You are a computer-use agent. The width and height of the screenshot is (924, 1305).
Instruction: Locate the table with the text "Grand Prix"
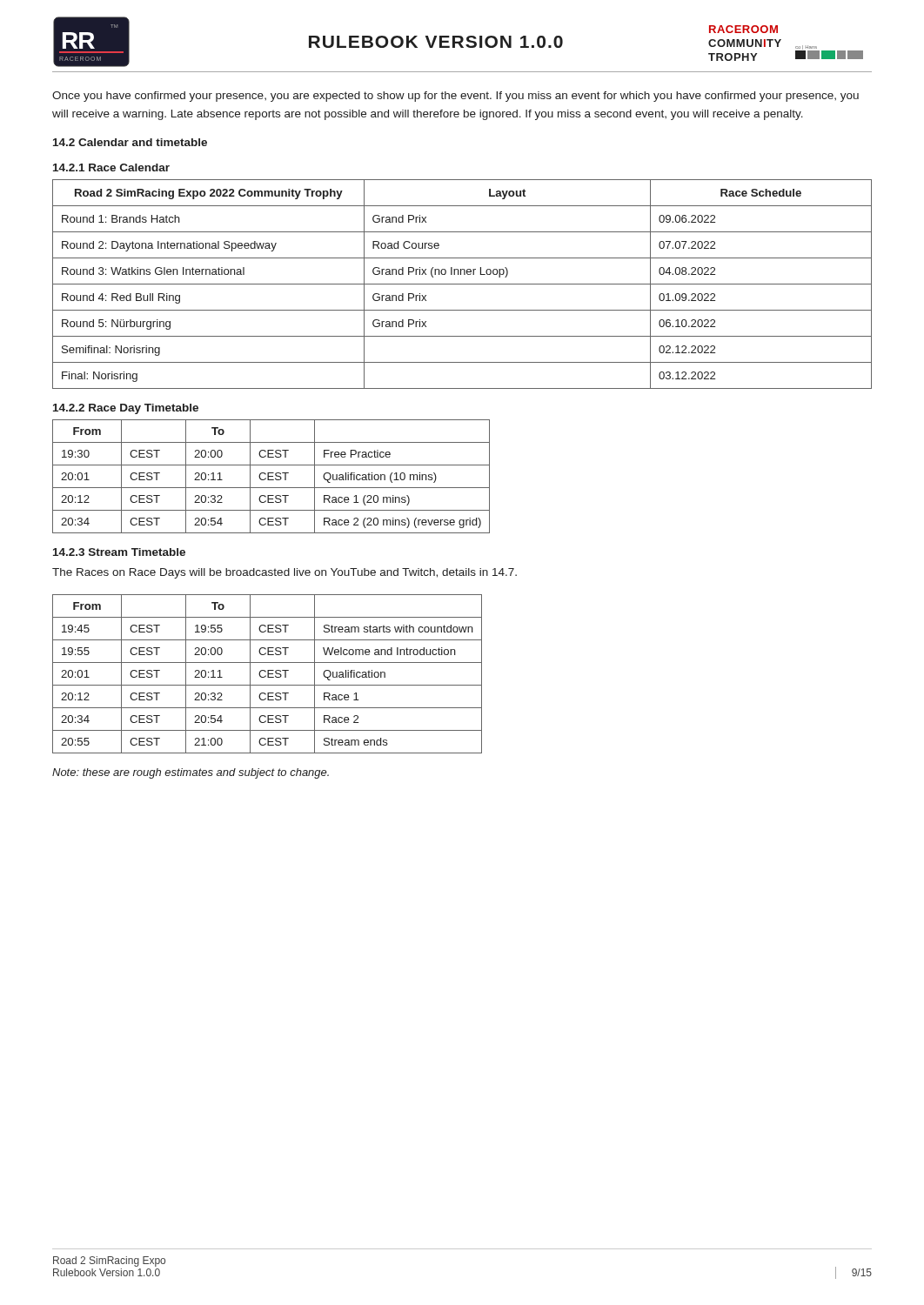462,284
